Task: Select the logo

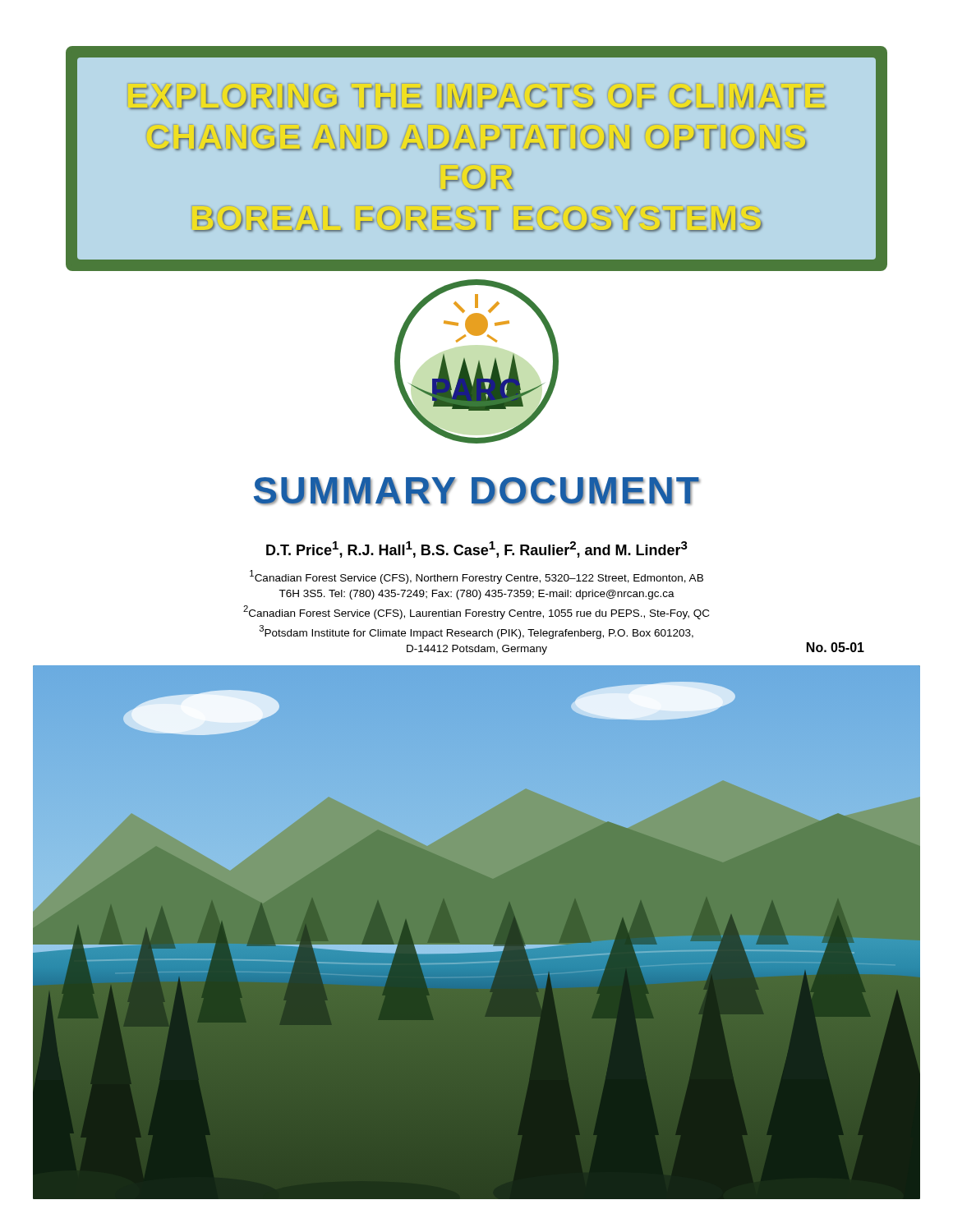Action: tap(476, 366)
